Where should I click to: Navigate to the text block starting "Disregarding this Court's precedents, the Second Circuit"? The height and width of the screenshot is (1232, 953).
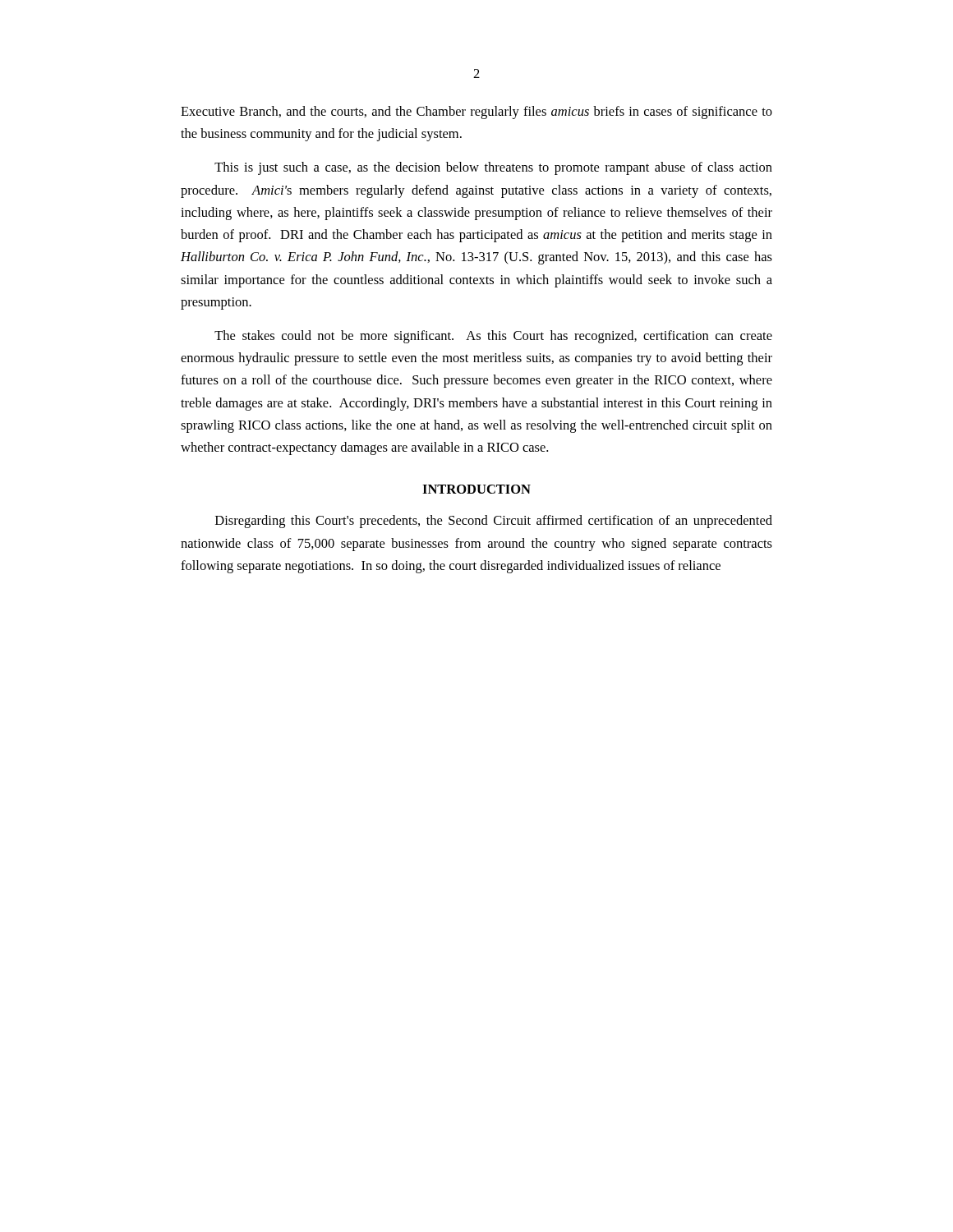(x=476, y=543)
